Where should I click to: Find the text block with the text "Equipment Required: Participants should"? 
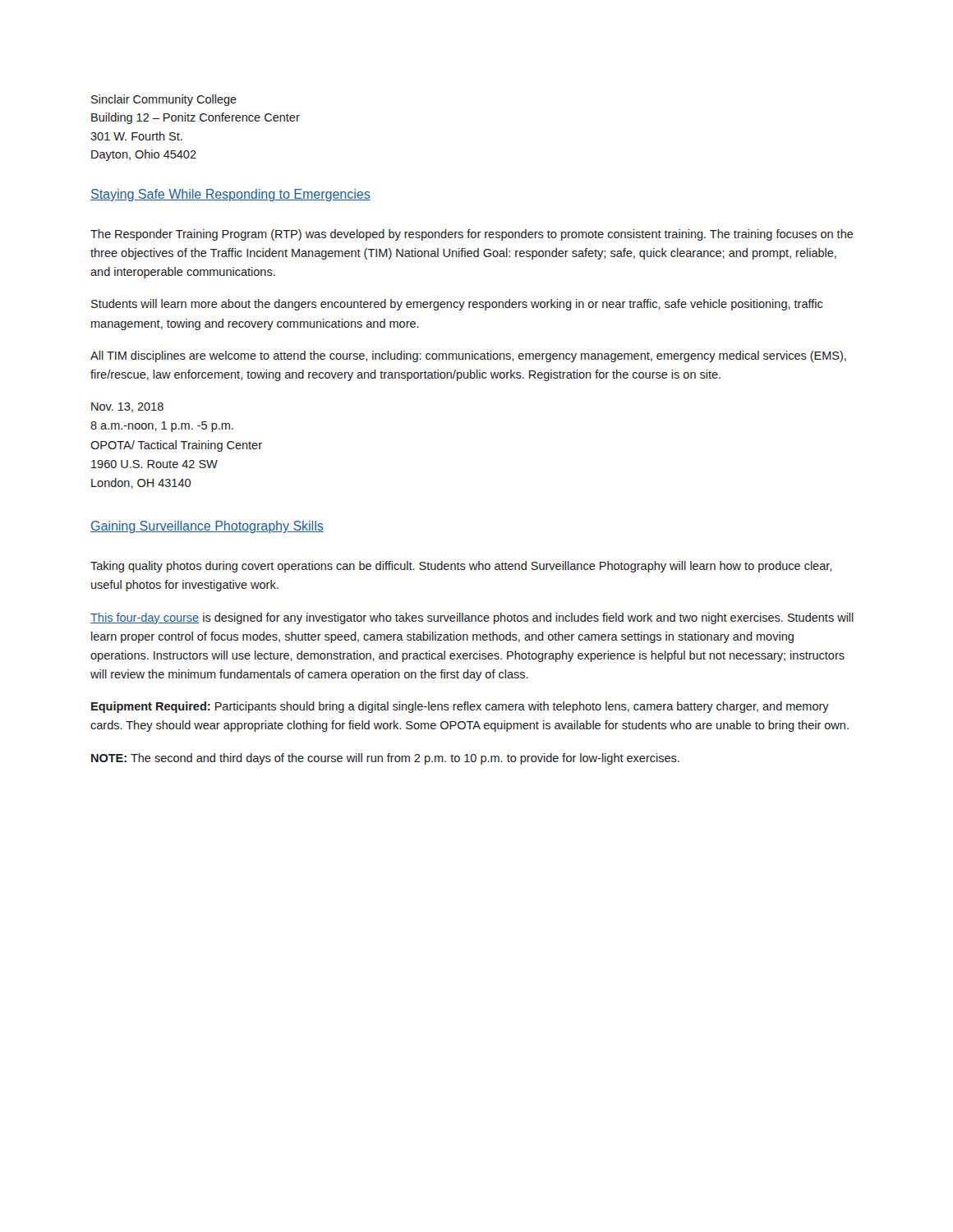[x=470, y=716]
